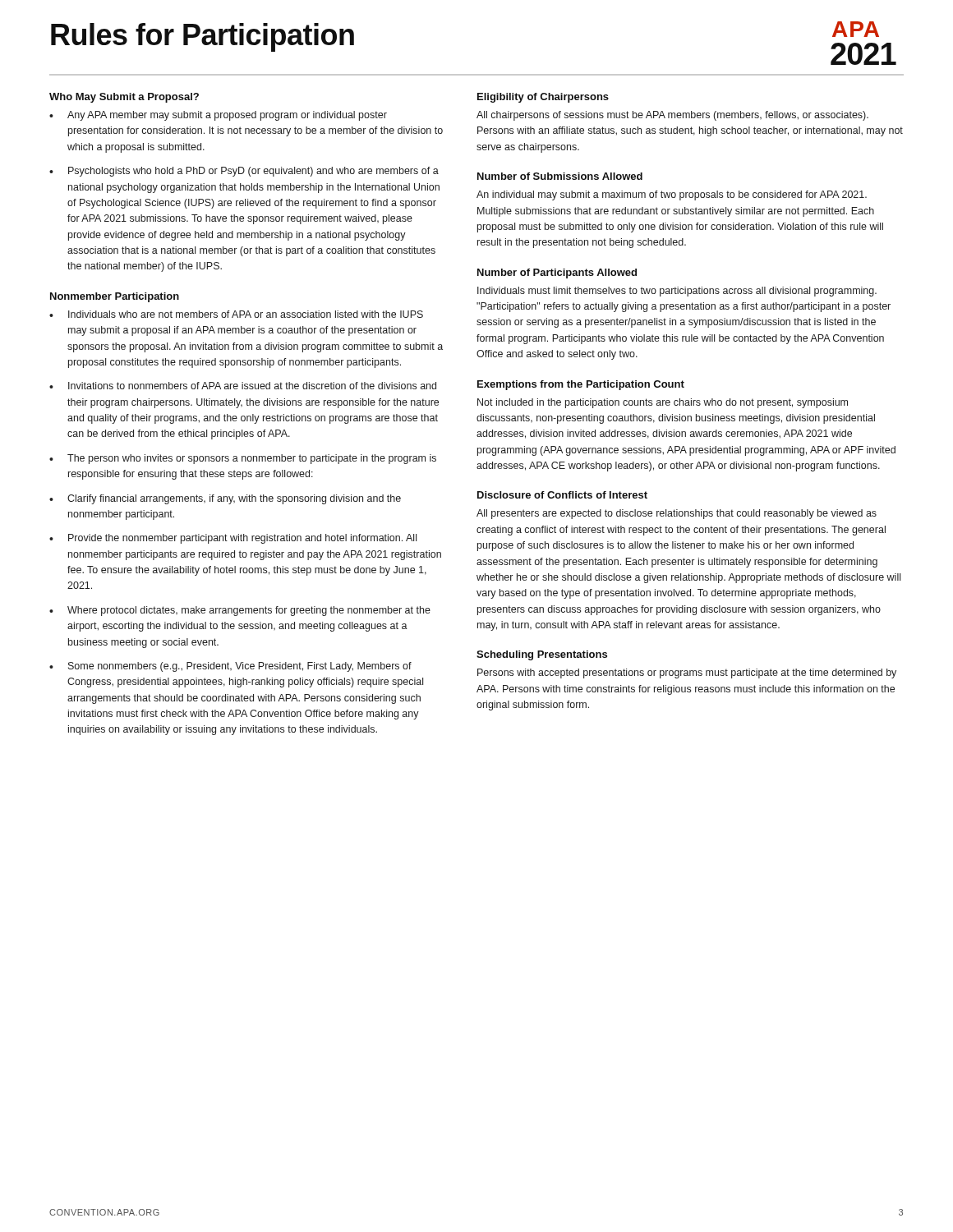
Task: Find the block on this page that starts "• Individuals who are not members of"
Action: point(246,339)
